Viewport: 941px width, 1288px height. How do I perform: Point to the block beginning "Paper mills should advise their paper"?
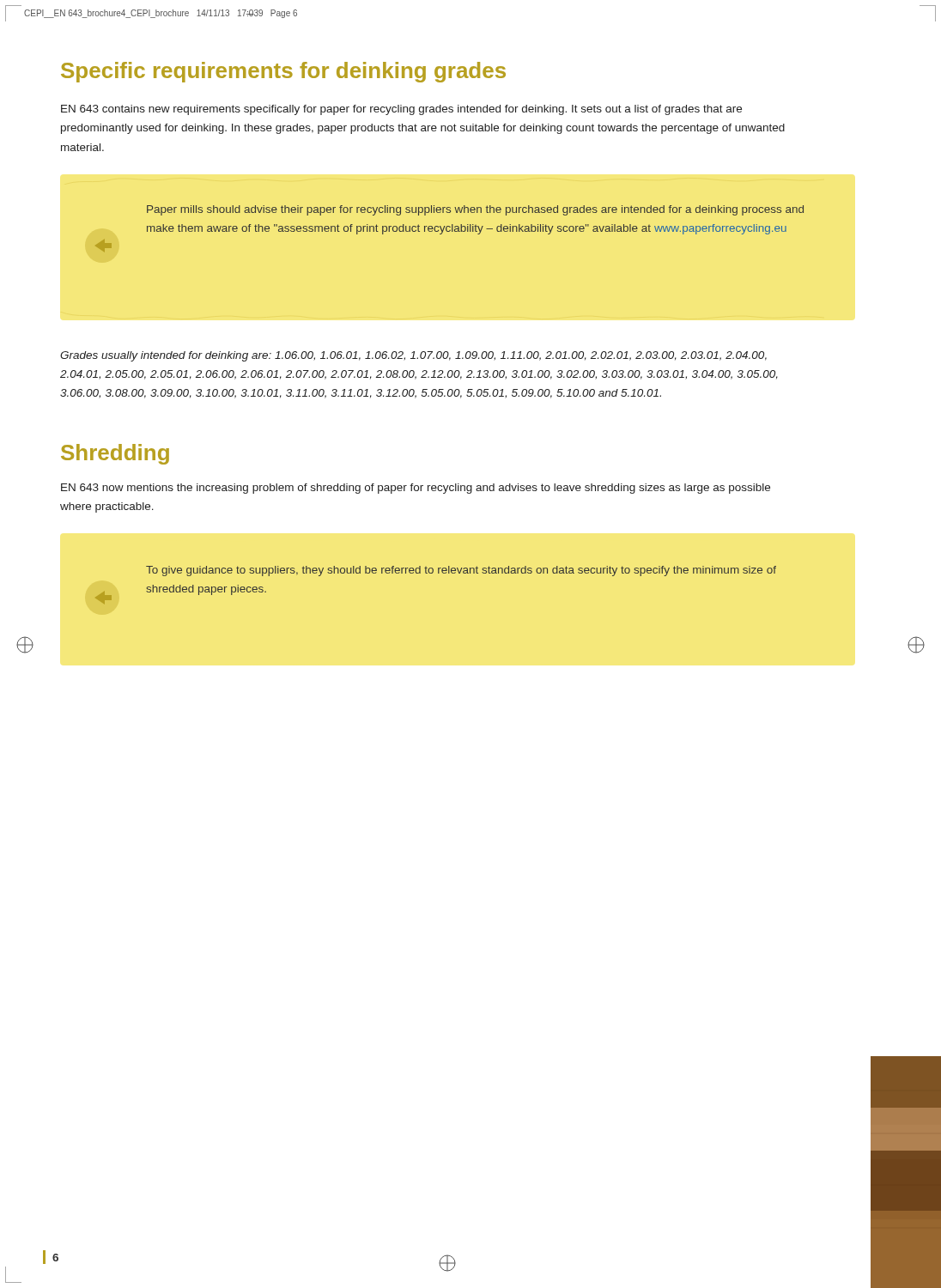475,210
